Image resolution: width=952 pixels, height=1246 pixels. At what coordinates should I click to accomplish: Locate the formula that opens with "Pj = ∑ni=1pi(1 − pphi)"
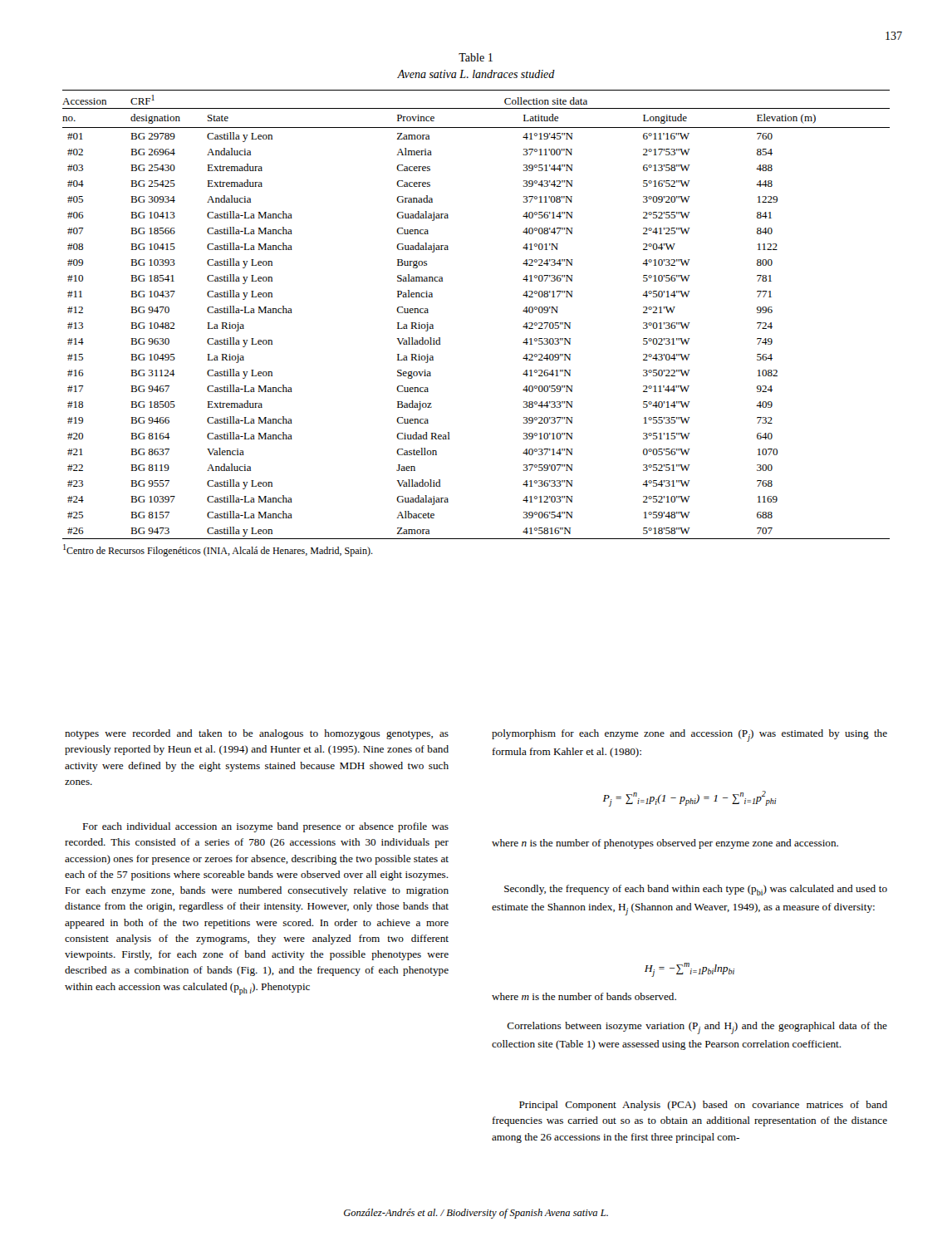click(689, 798)
